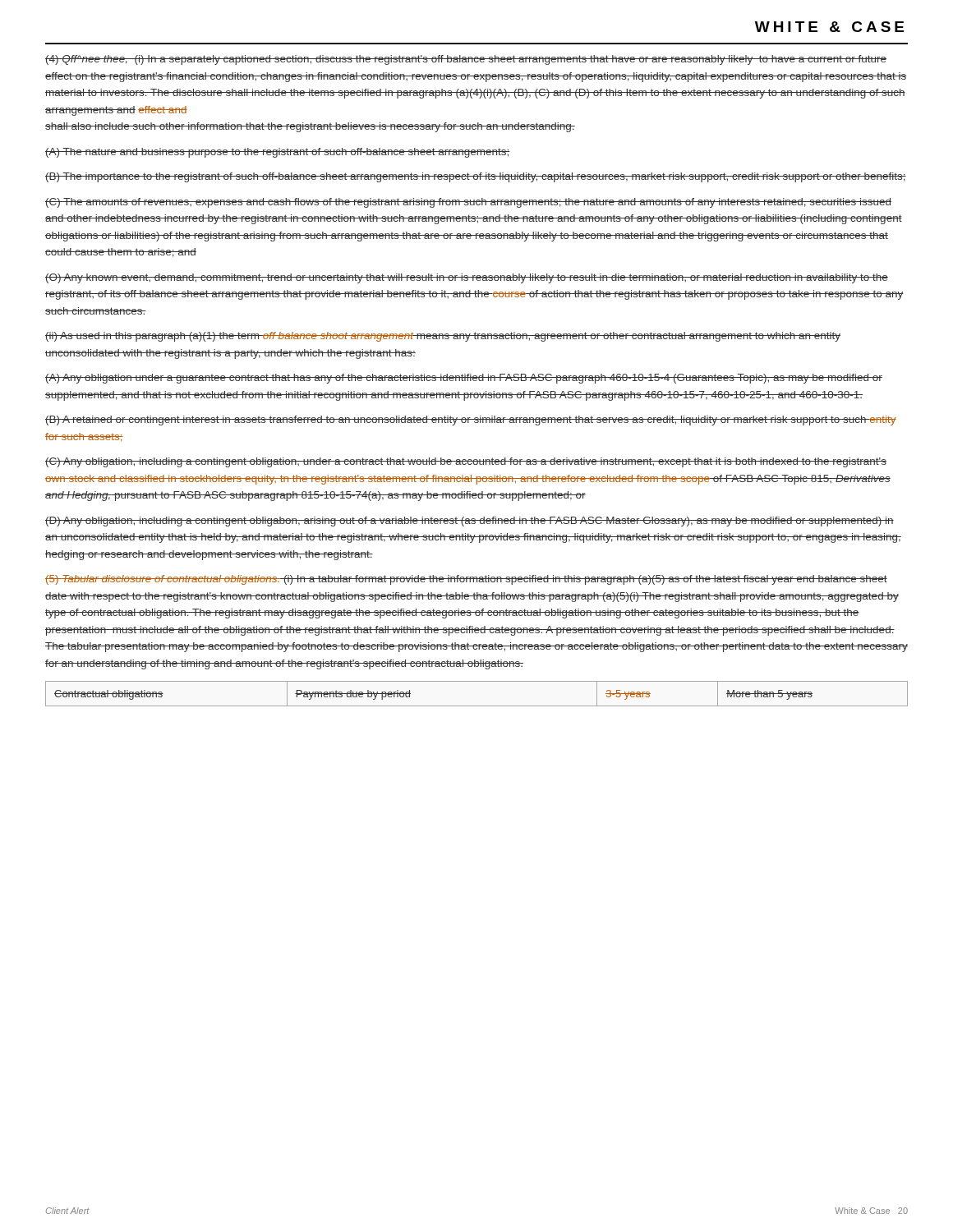Click the passage that begins "(D) Any obligation, including a contingent obligabon, arising"
Image resolution: width=953 pixels, height=1232 pixels.
(473, 537)
